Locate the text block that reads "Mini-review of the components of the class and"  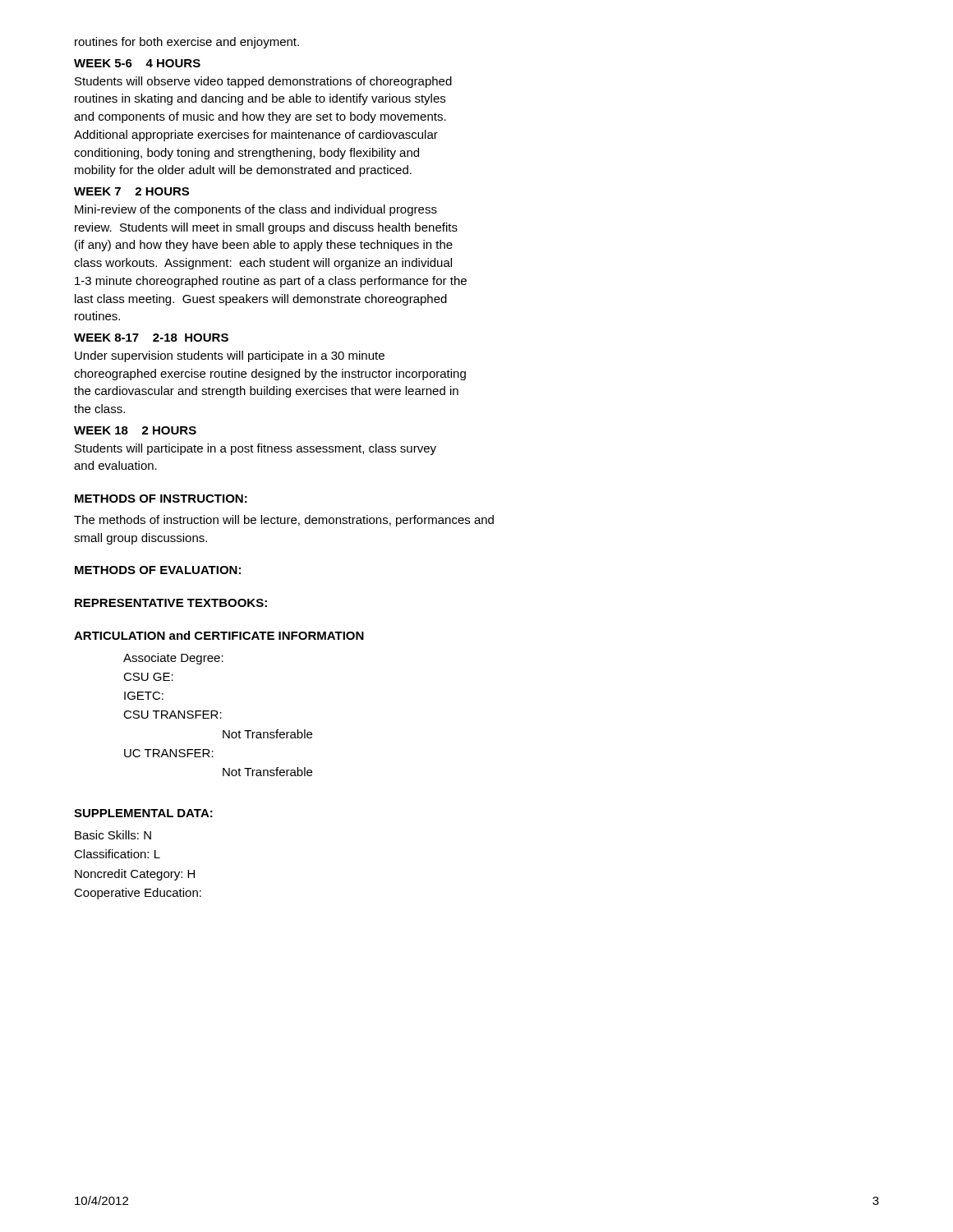pos(271,262)
